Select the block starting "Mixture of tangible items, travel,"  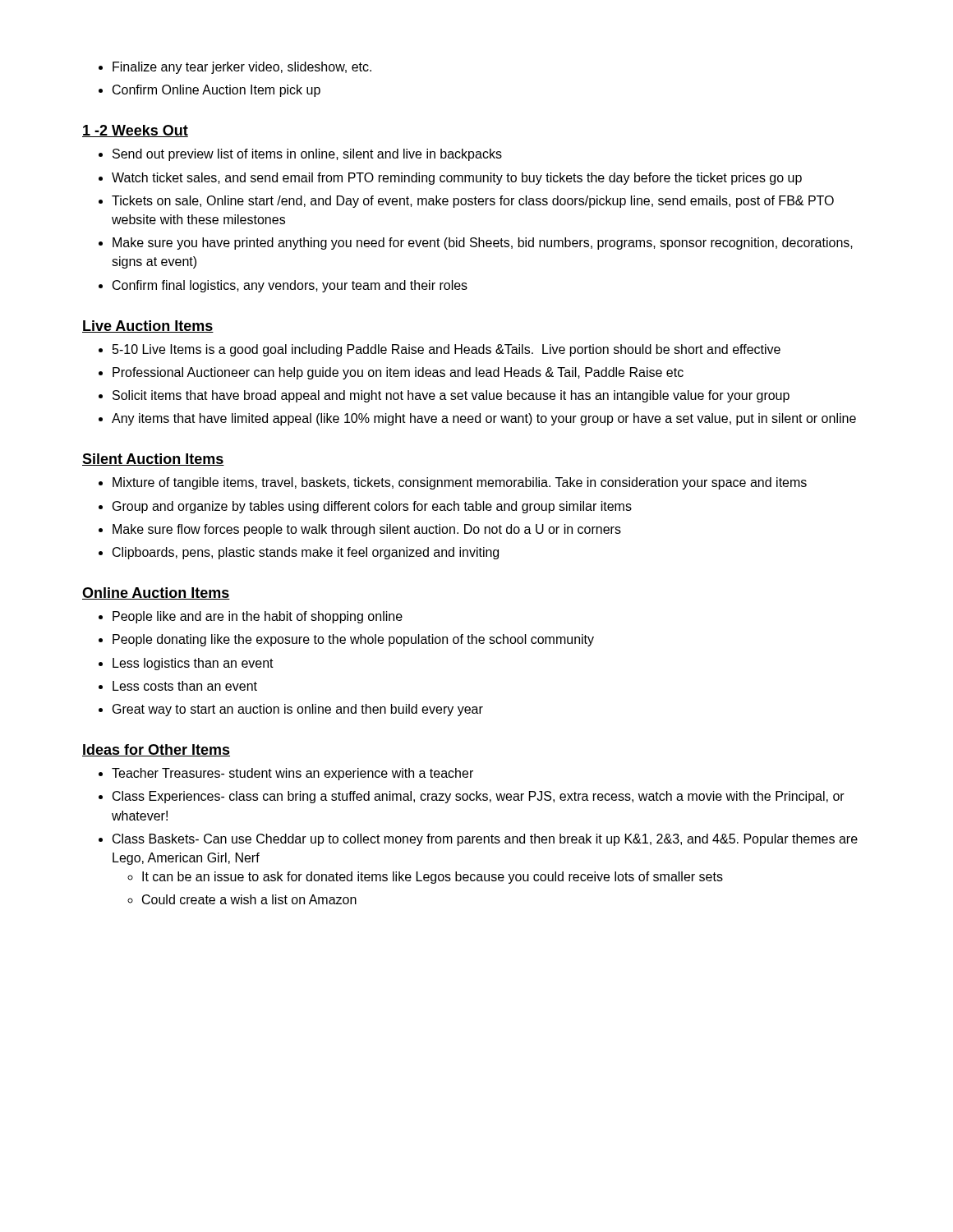491,483
